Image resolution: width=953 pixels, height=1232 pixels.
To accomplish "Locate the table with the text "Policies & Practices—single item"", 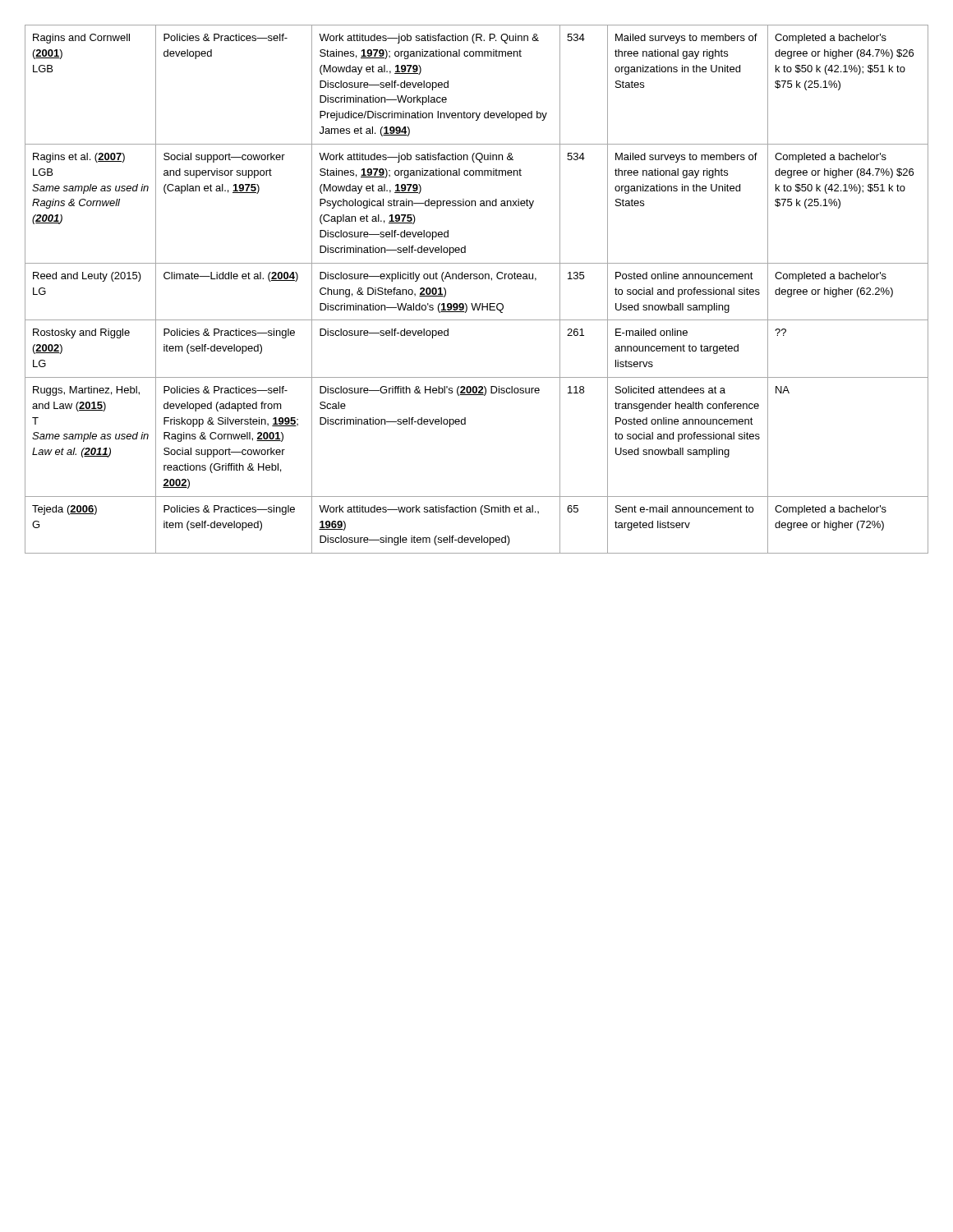I will tap(476, 289).
